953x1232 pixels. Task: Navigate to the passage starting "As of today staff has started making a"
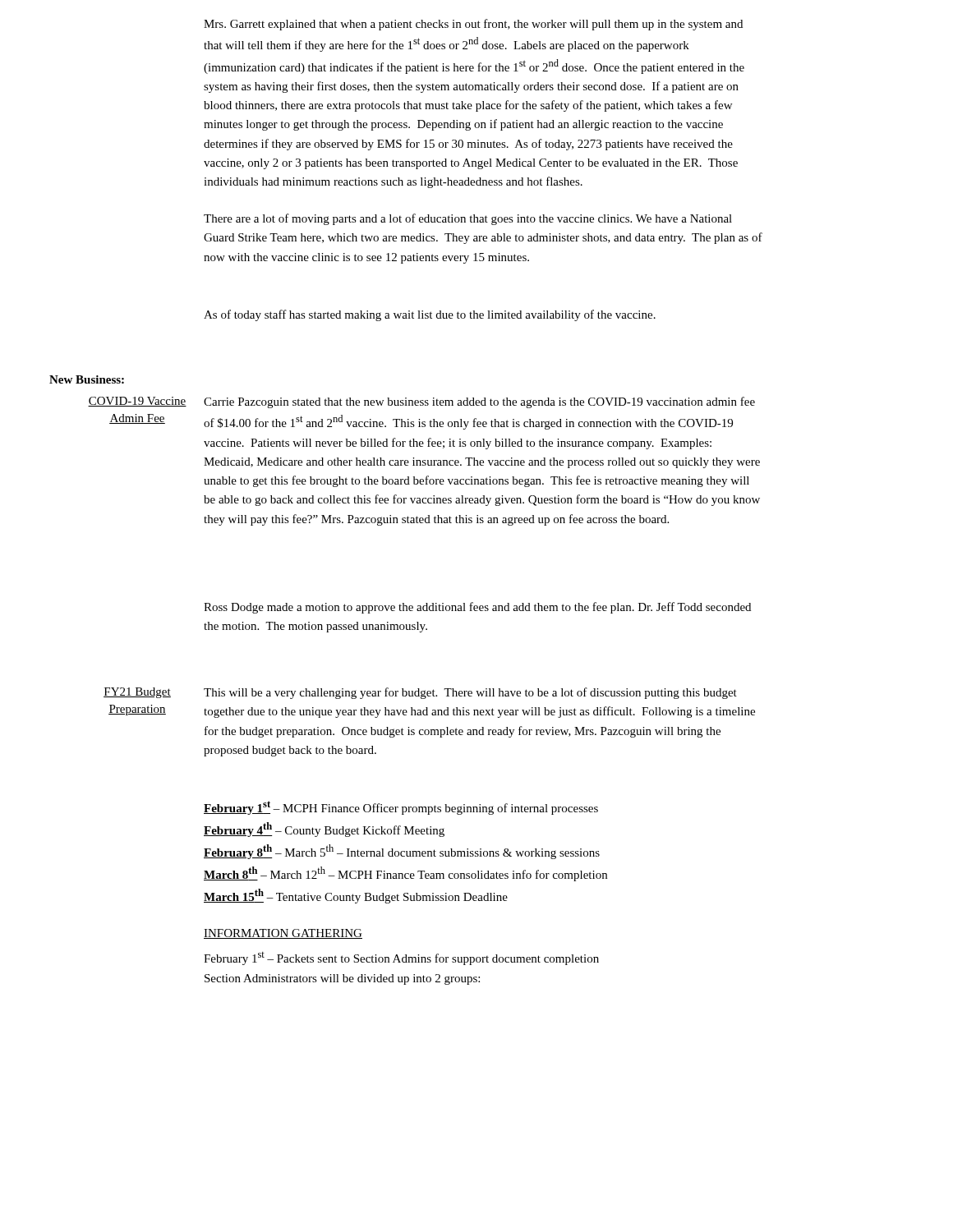click(x=430, y=315)
